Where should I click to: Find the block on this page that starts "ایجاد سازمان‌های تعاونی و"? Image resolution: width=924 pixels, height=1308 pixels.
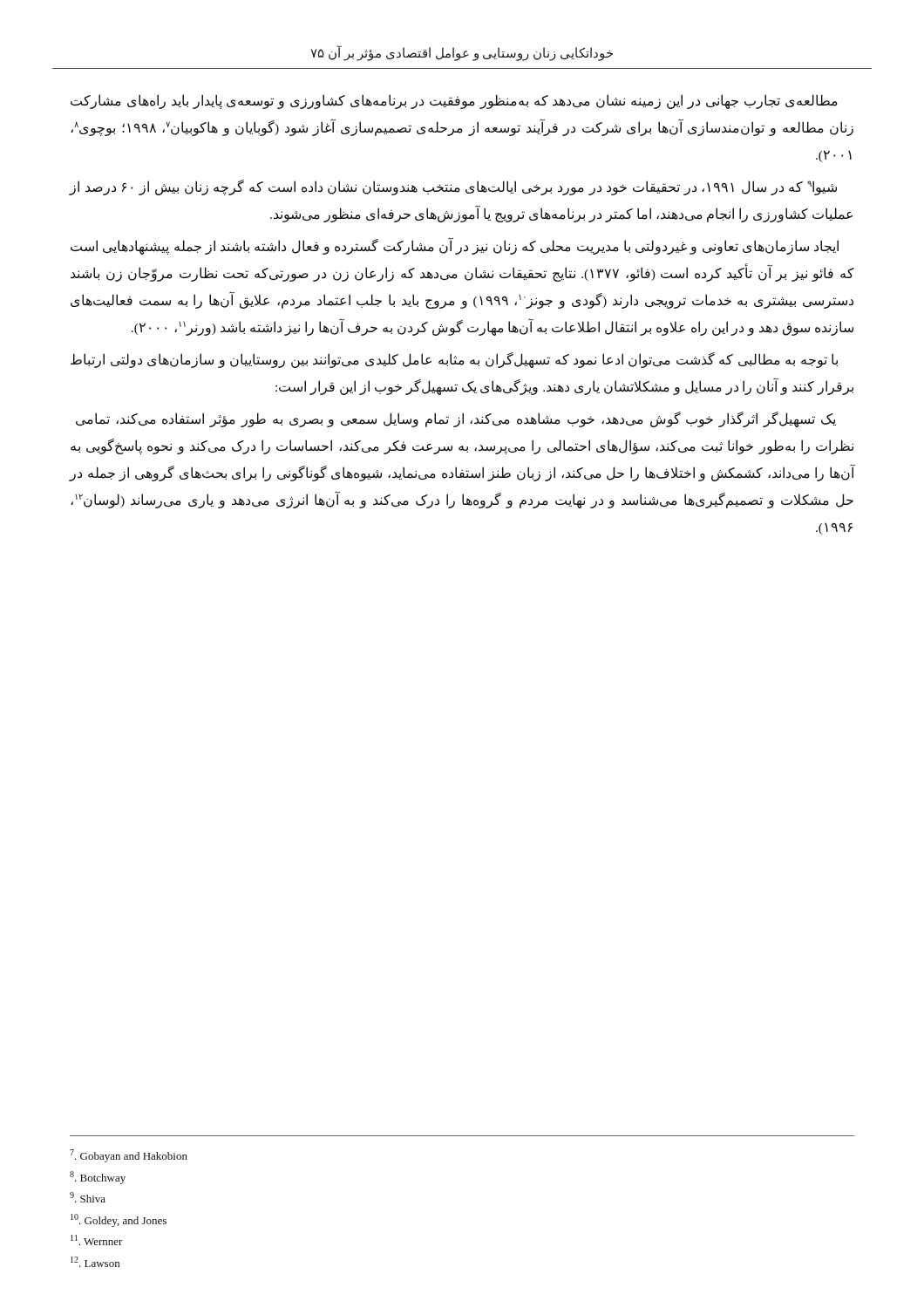462,287
